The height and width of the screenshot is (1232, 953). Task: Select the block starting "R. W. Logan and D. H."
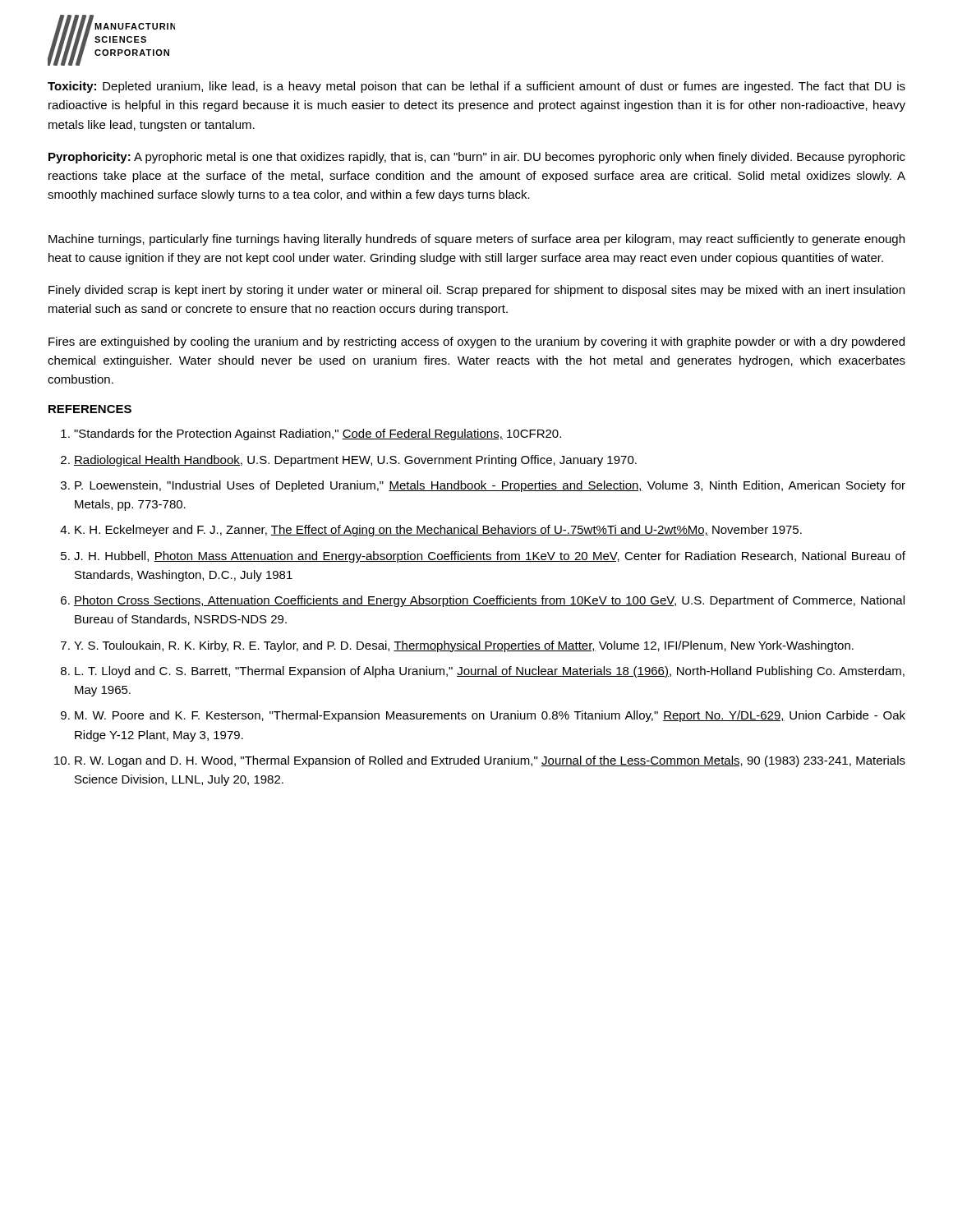coord(490,770)
